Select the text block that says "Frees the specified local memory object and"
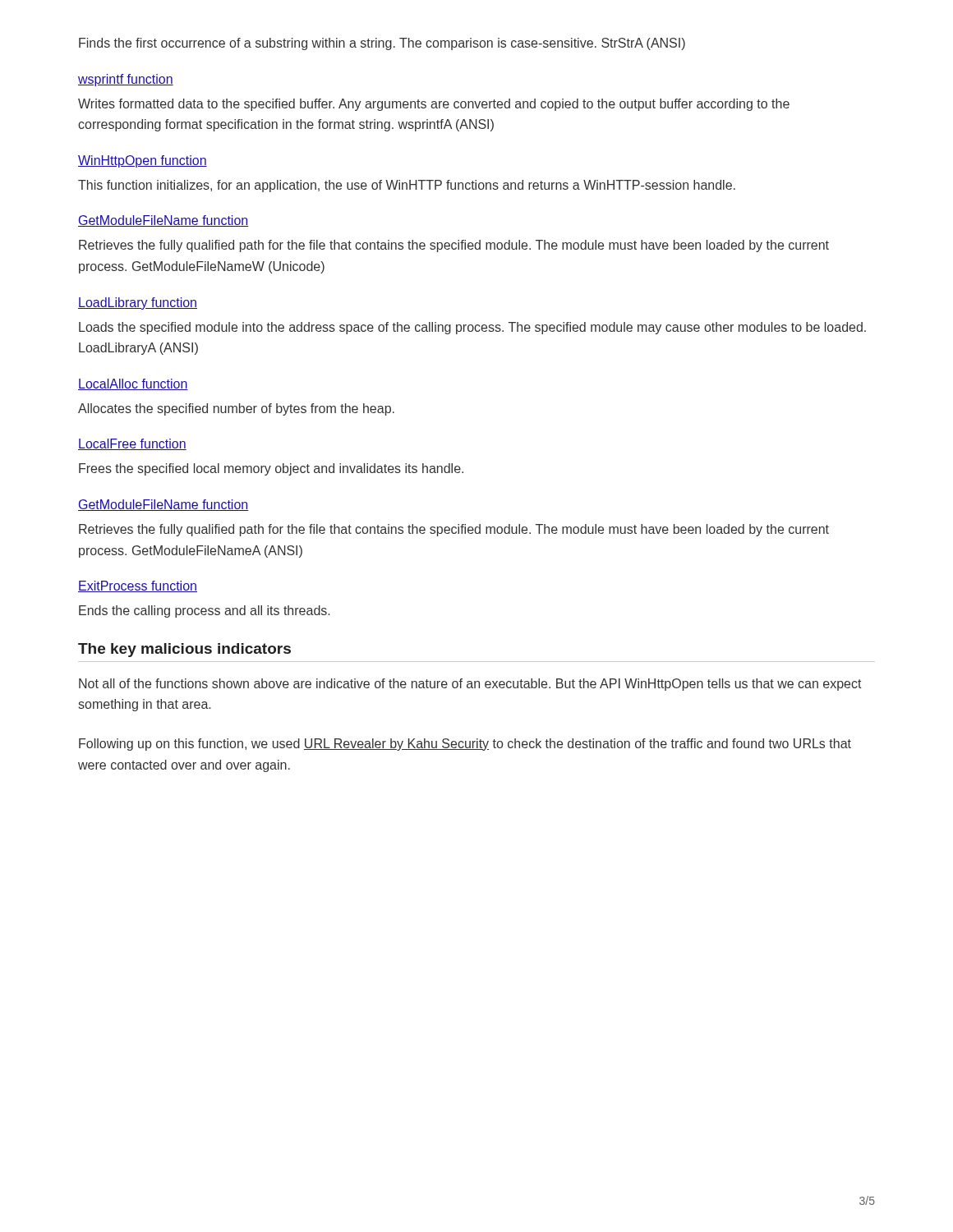953x1232 pixels. tap(271, 469)
